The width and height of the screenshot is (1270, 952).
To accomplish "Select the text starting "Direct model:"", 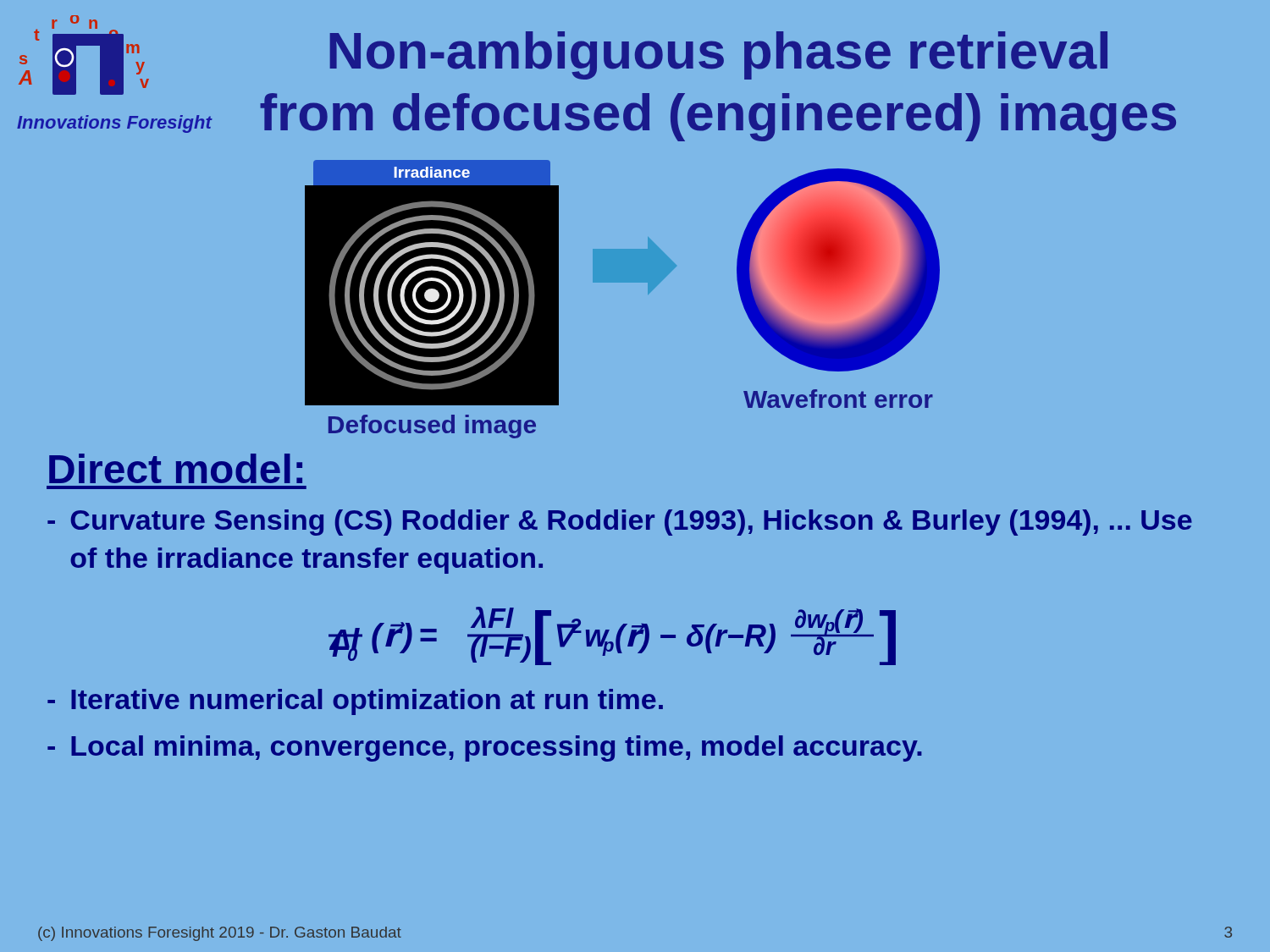I will (176, 469).
